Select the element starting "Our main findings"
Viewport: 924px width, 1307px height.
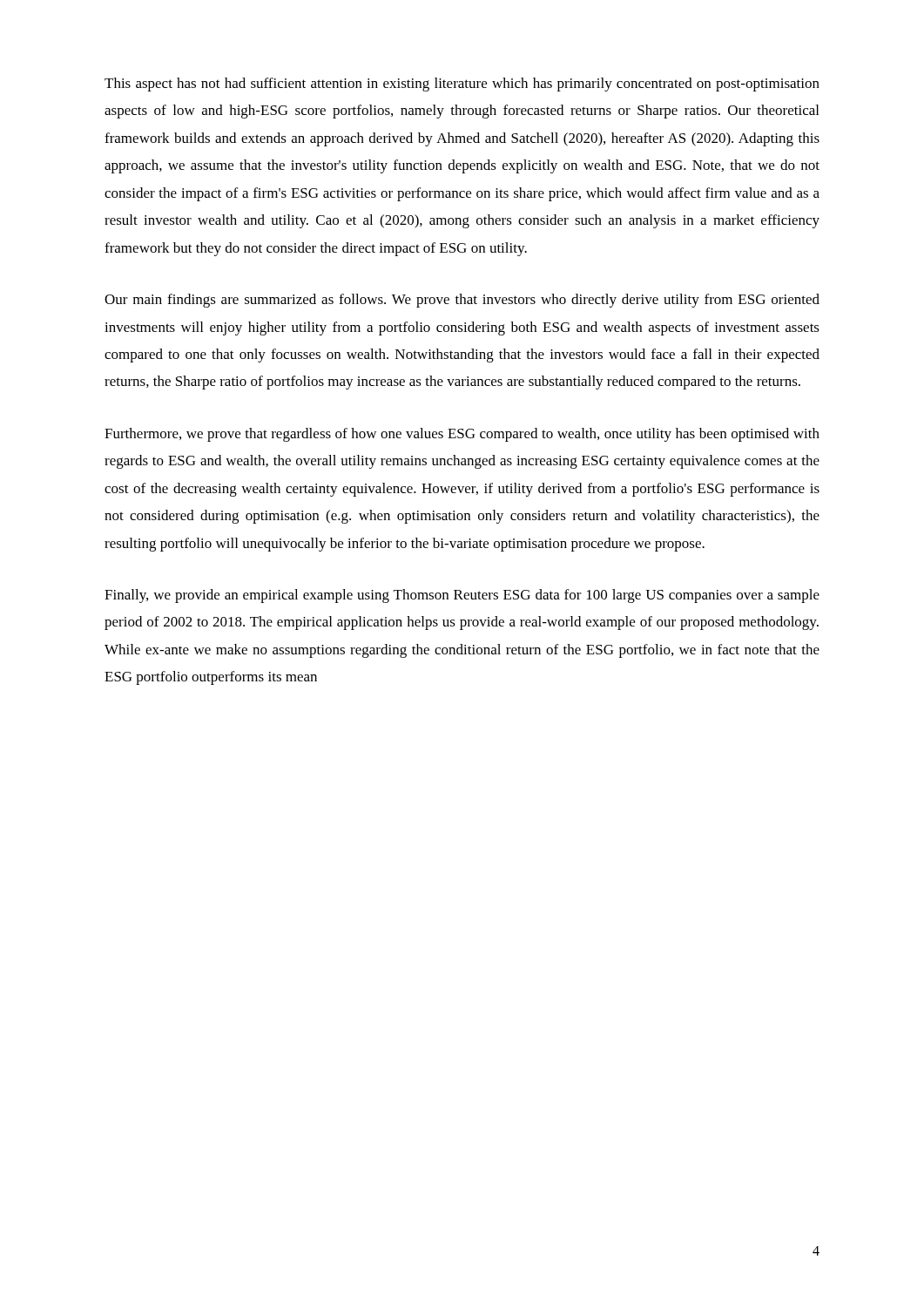[x=462, y=340]
